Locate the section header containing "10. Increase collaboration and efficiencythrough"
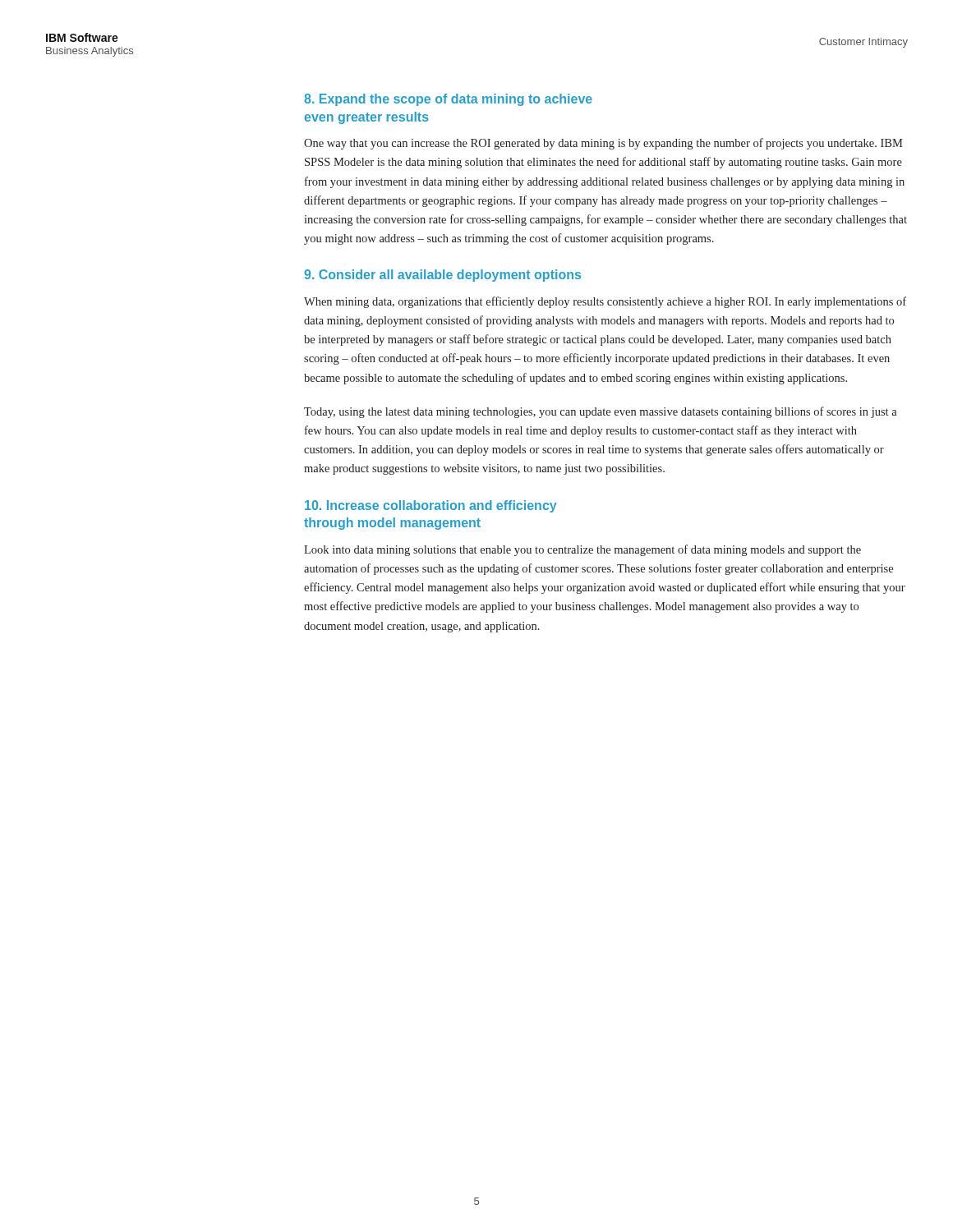The image size is (953, 1232). 430,514
